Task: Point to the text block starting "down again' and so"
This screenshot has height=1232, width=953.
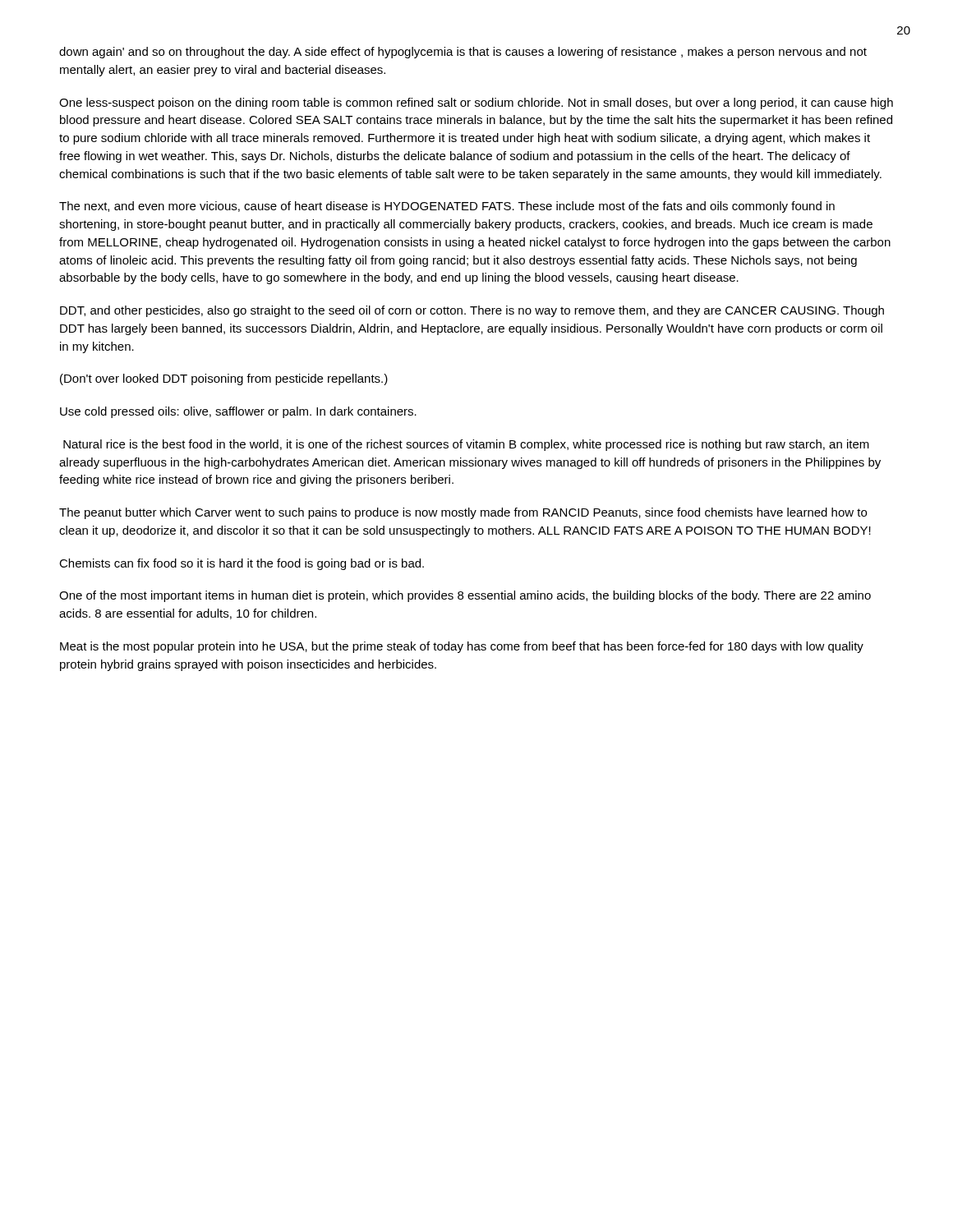Action: coord(463,60)
